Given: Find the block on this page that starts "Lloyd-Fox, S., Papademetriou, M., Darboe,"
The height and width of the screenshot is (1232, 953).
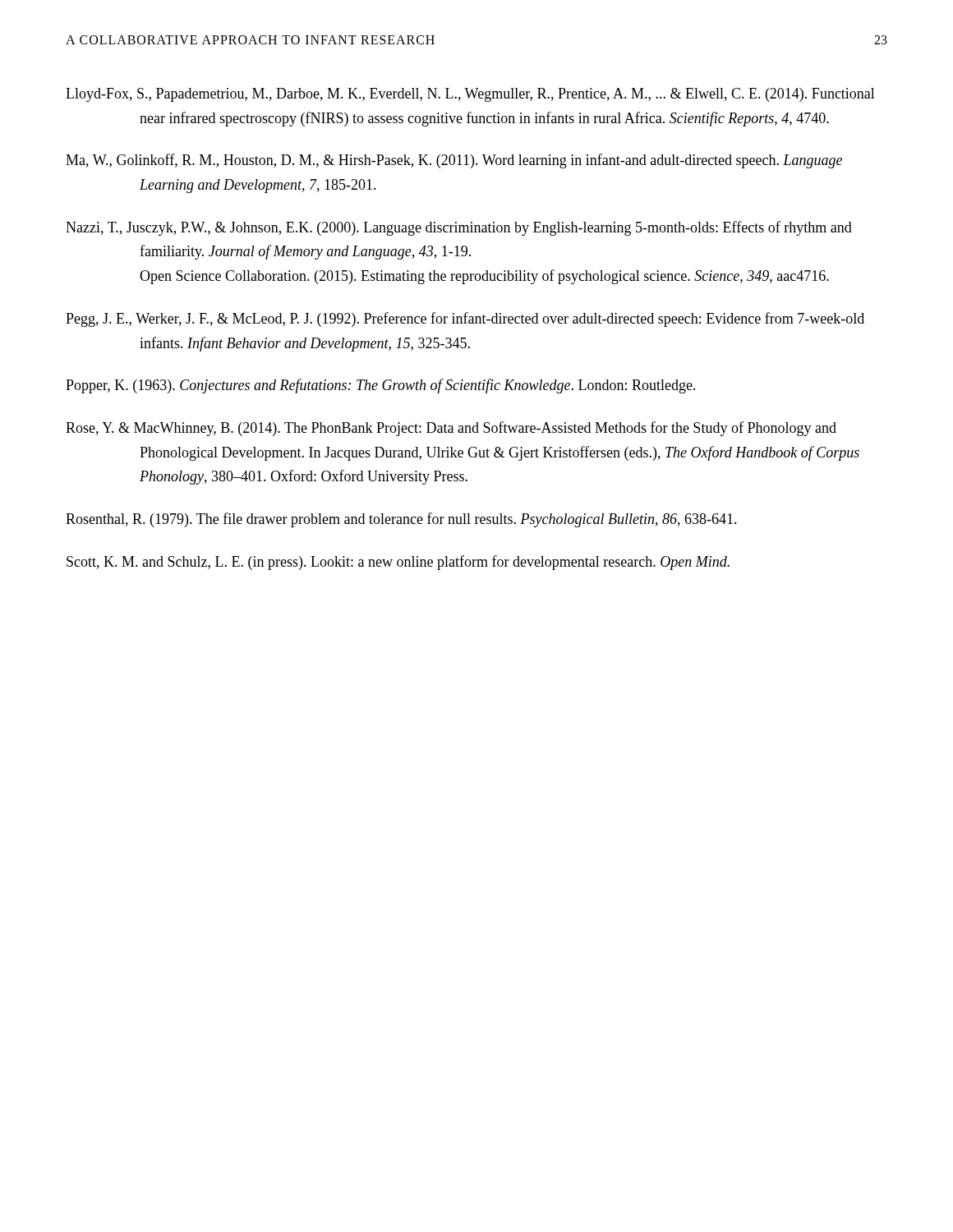Looking at the screenshot, I should 476,107.
